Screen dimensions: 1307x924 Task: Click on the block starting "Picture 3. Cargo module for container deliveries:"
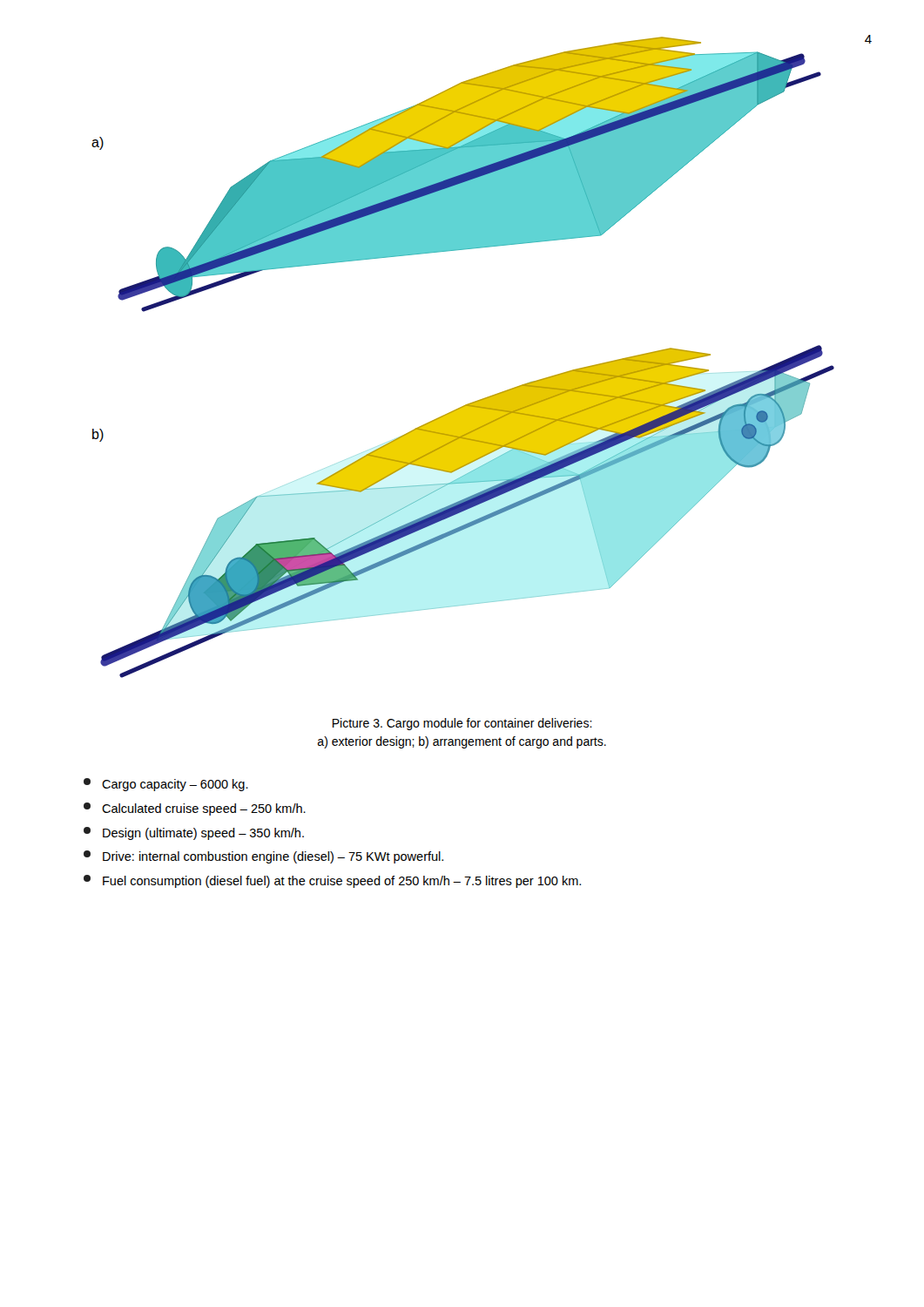[x=462, y=732]
